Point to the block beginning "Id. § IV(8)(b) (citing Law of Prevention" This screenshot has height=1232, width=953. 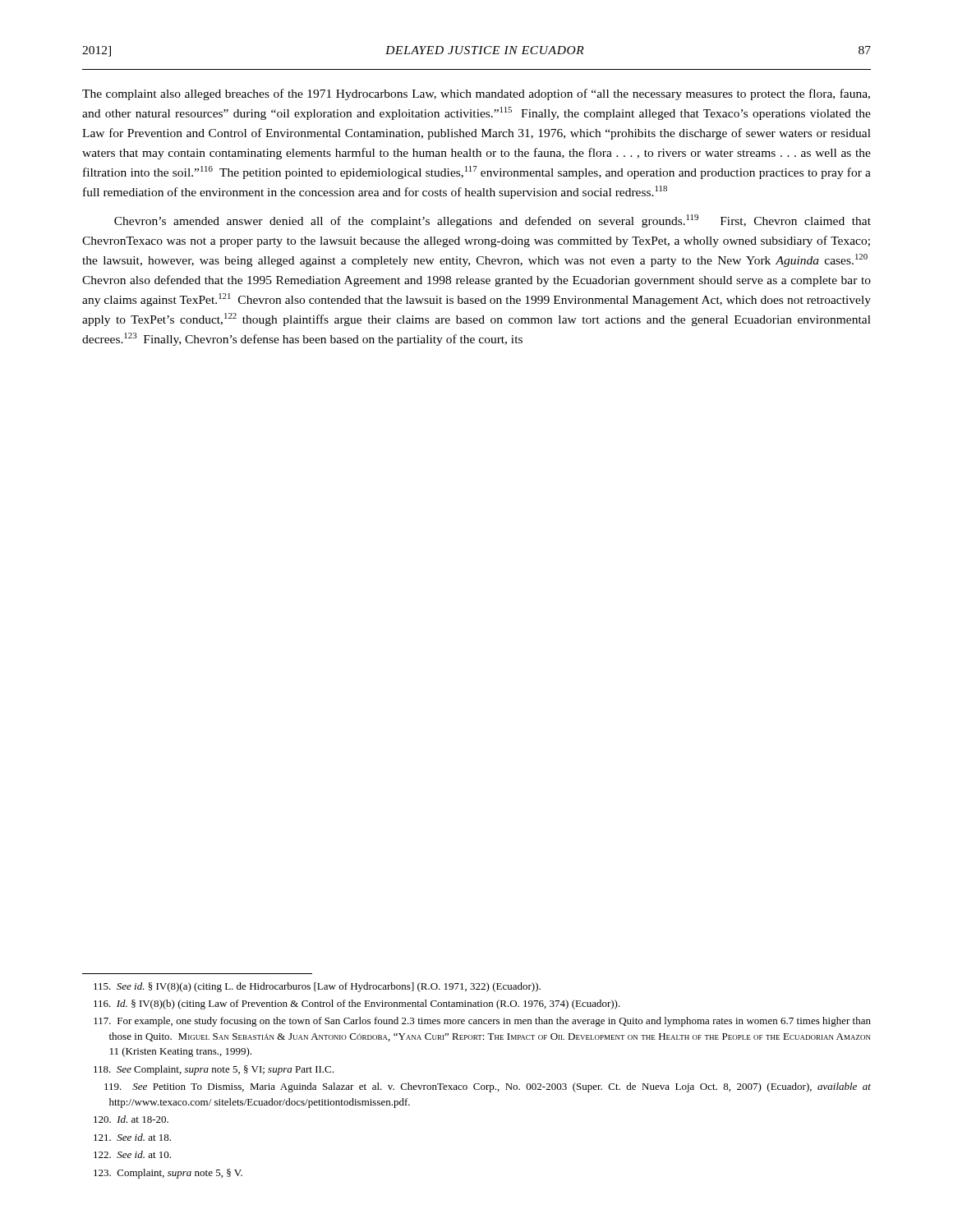coord(351,1003)
